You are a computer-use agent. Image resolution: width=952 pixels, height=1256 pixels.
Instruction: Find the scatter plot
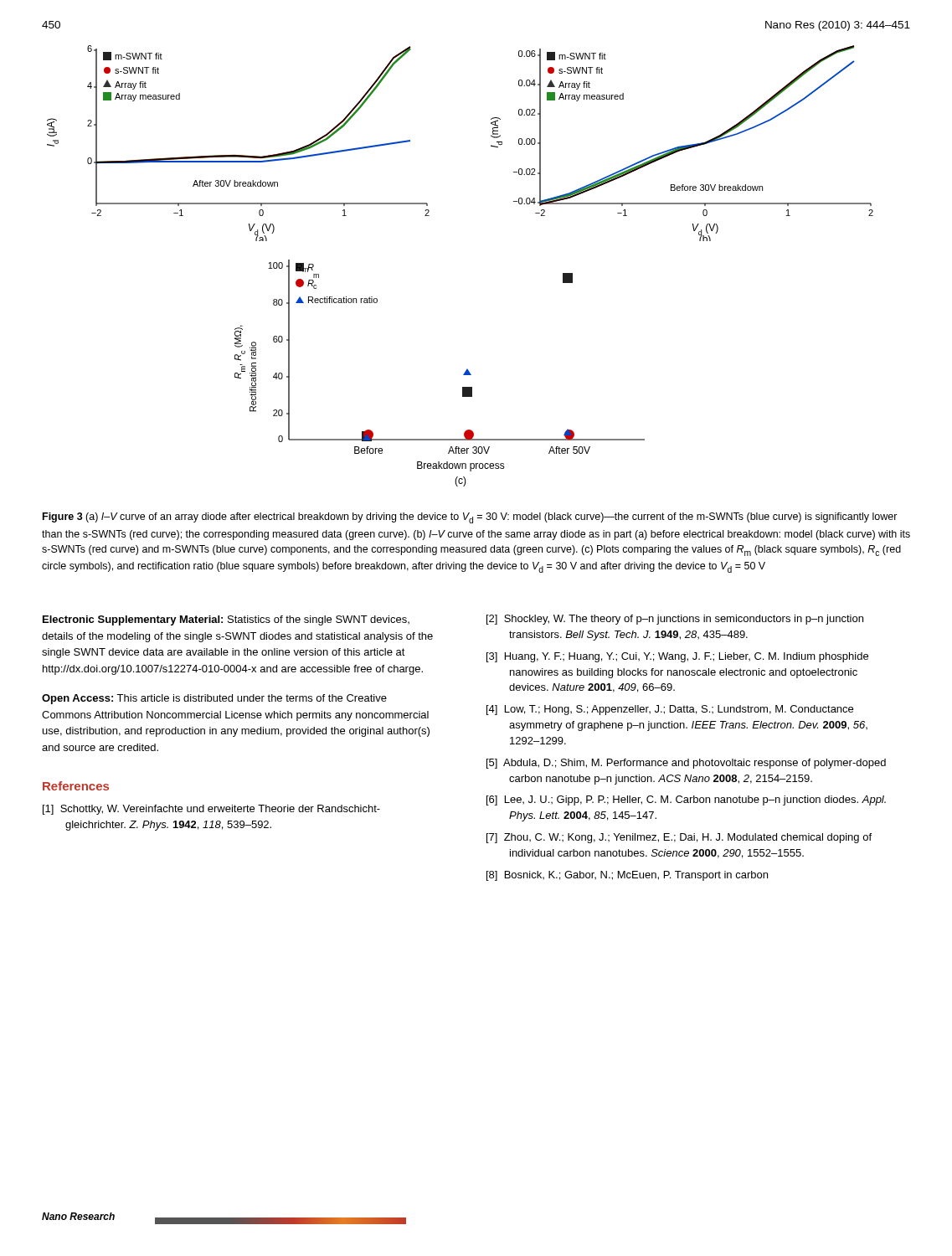(x=452, y=373)
